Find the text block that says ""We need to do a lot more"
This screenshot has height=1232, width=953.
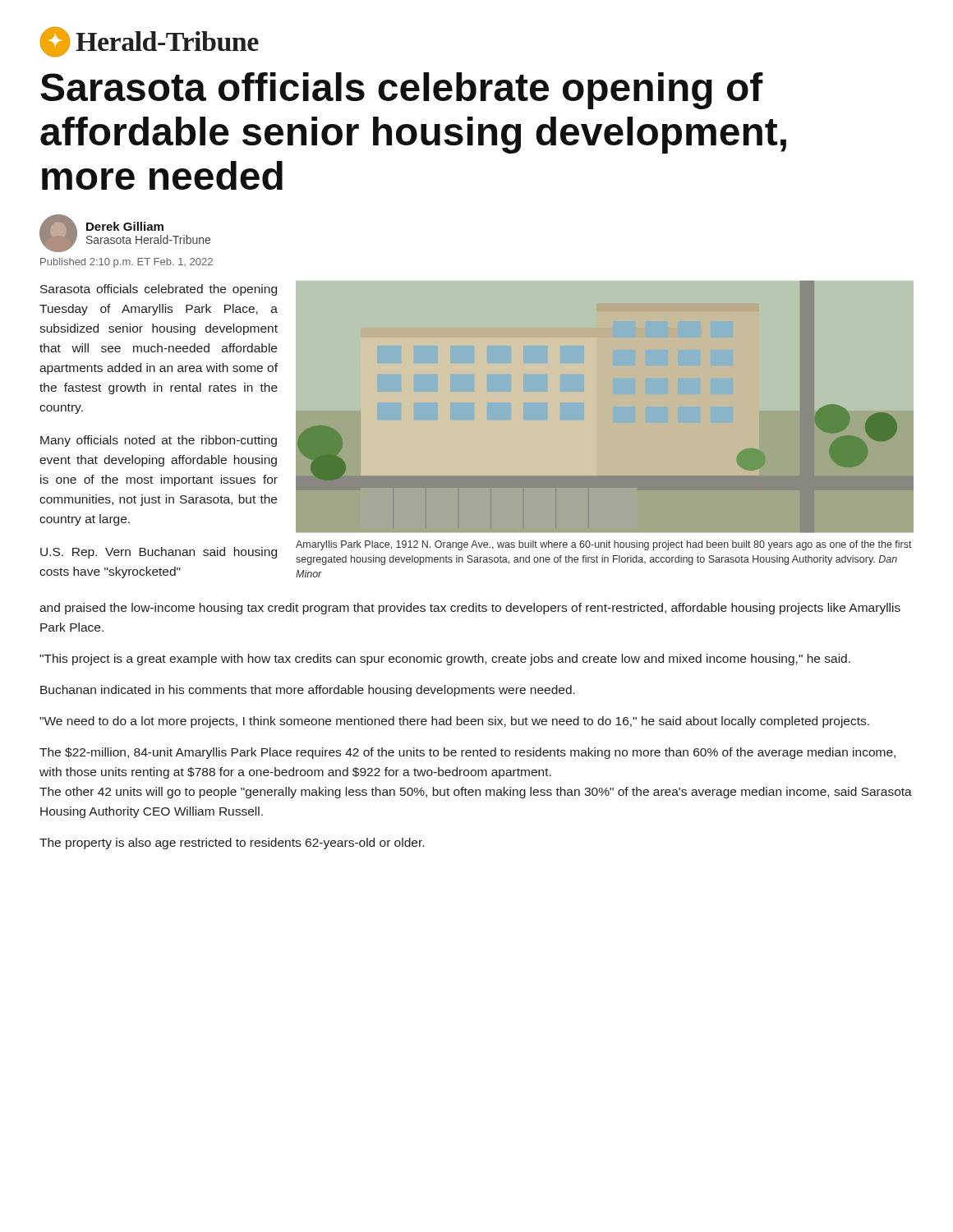click(x=455, y=721)
